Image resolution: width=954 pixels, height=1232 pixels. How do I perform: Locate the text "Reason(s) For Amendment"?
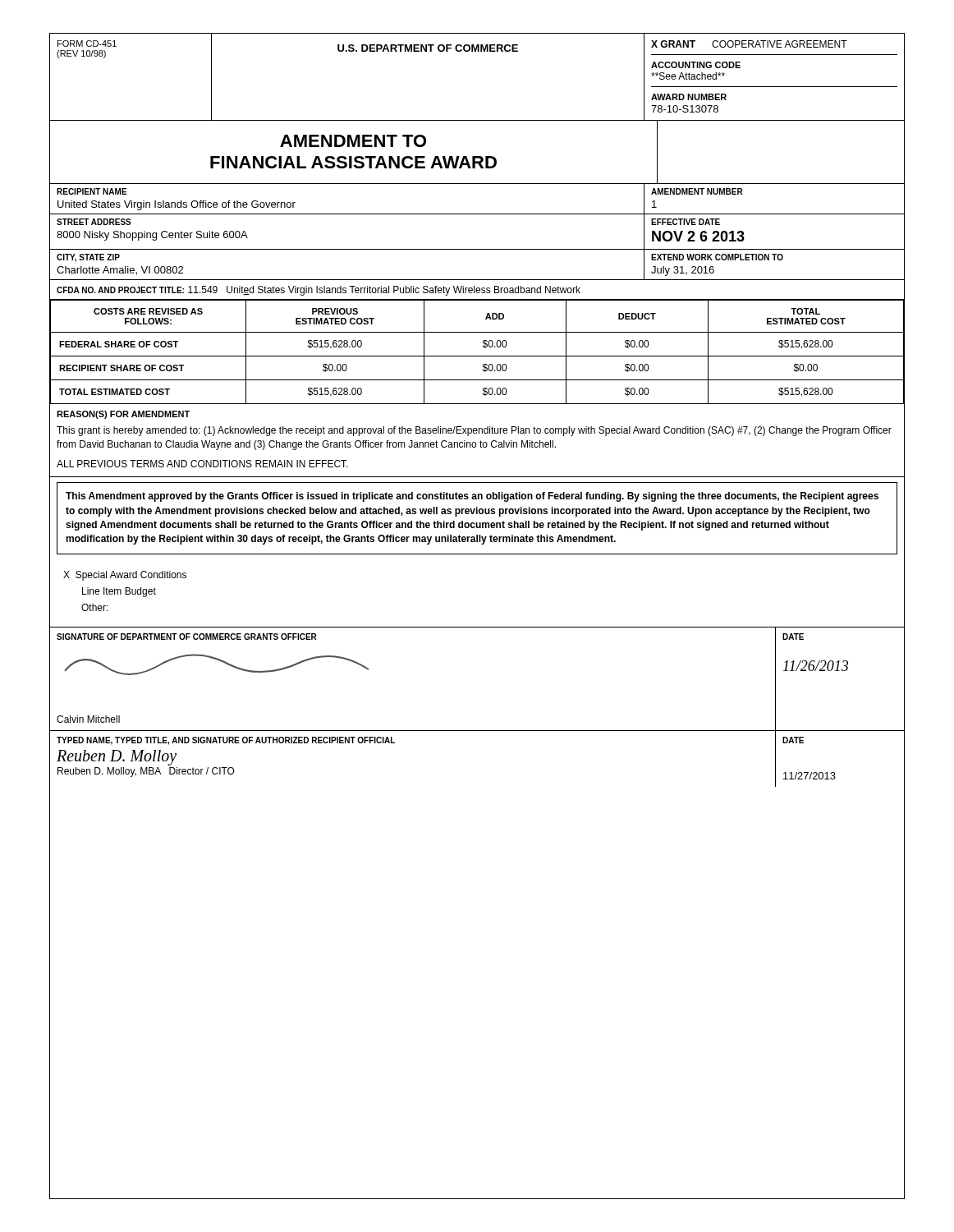click(477, 414)
